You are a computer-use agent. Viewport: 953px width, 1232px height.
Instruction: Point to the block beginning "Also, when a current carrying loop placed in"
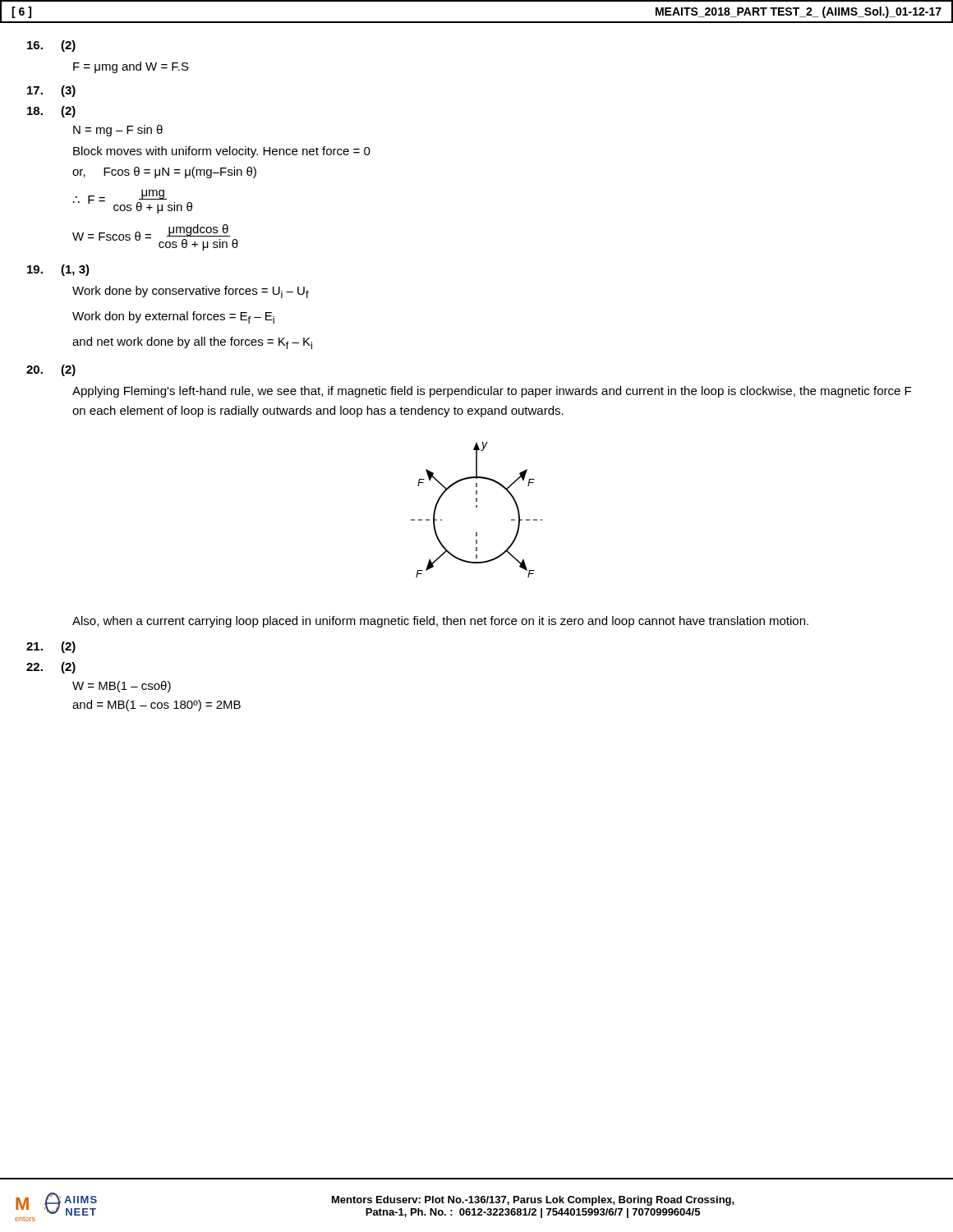coord(441,620)
